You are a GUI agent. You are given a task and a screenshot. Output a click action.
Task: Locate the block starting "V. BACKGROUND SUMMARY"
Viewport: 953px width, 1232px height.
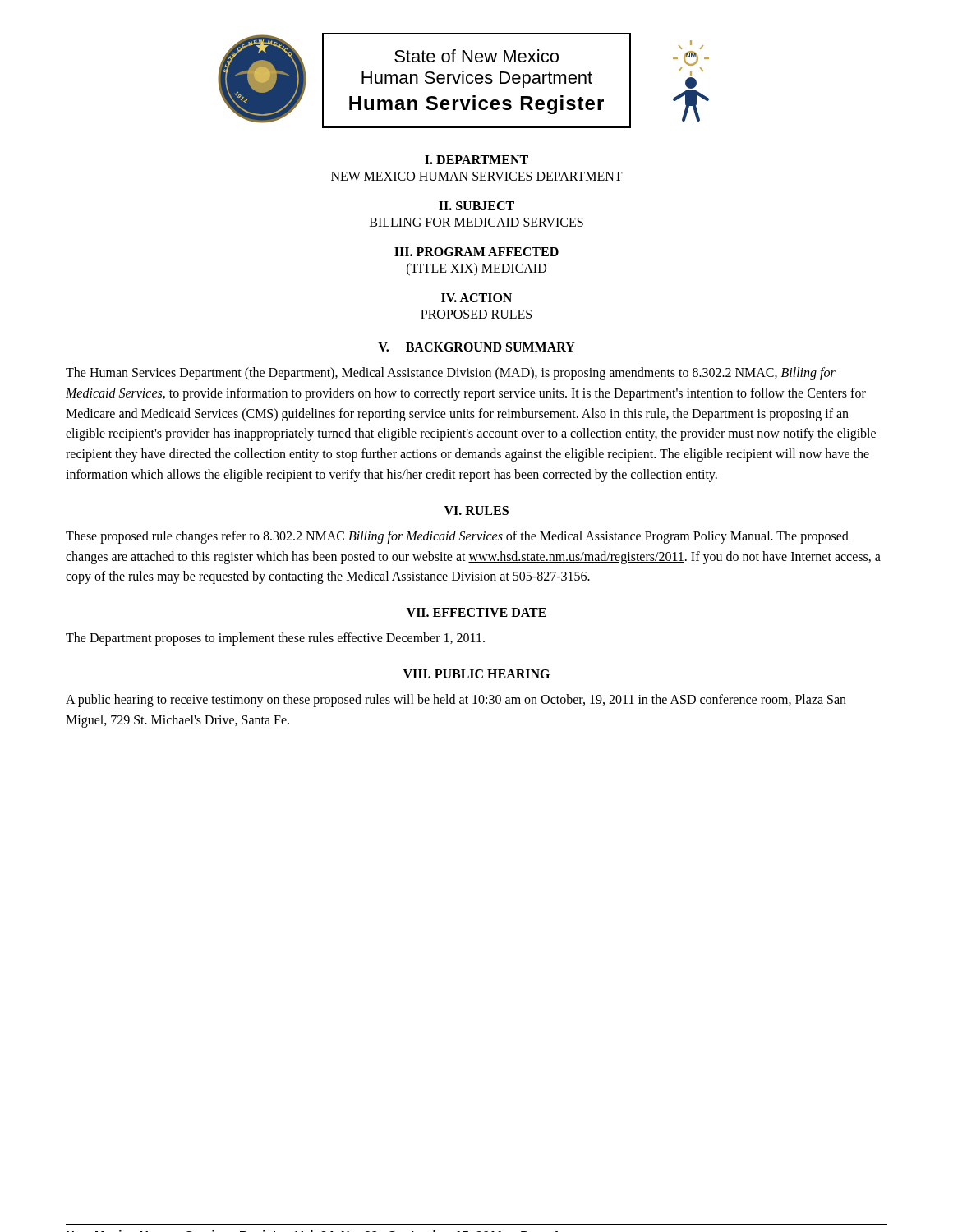(476, 347)
